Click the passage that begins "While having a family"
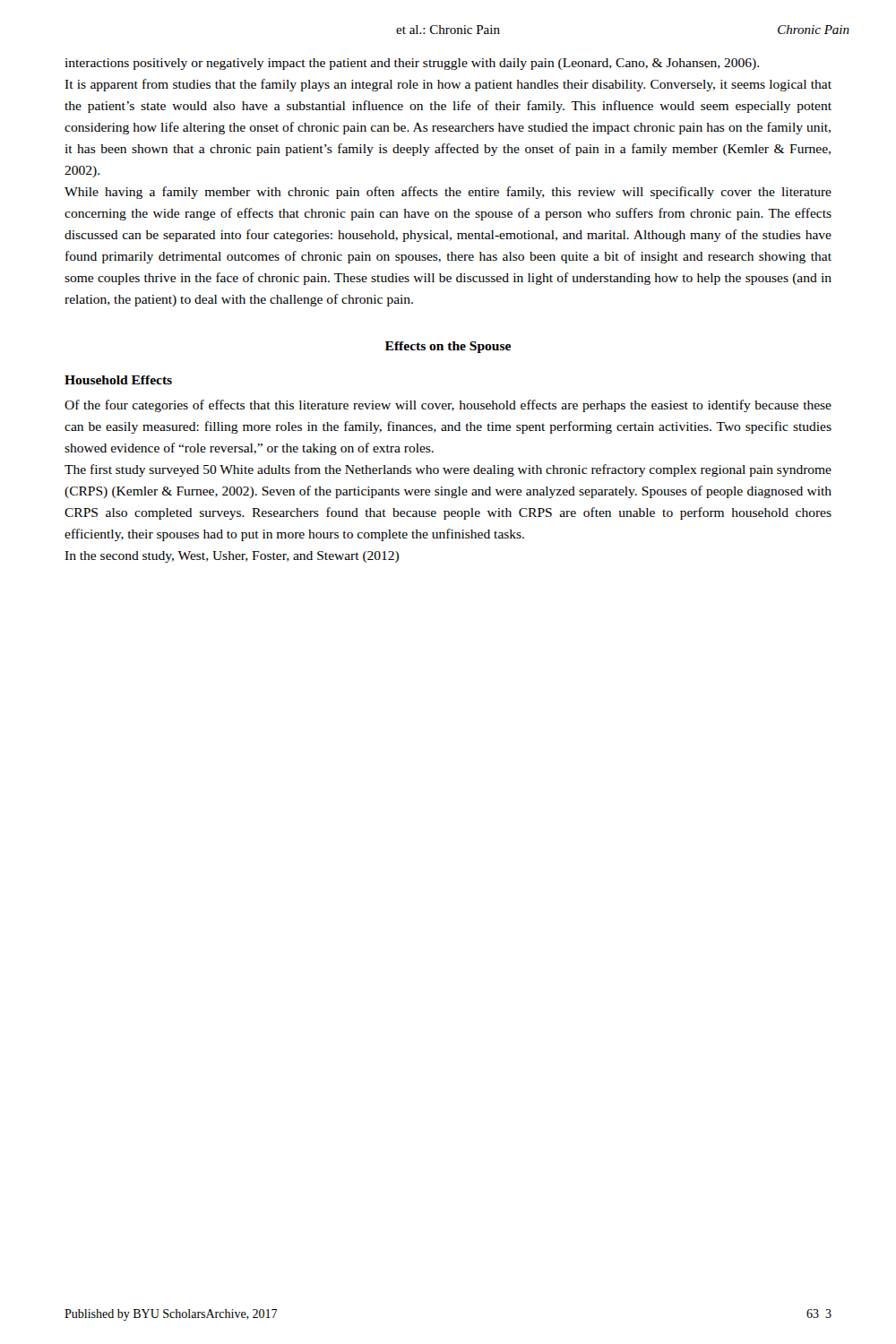Image resolution: width=896 pixels, height=1344 pixels. [x=448, y=246]
